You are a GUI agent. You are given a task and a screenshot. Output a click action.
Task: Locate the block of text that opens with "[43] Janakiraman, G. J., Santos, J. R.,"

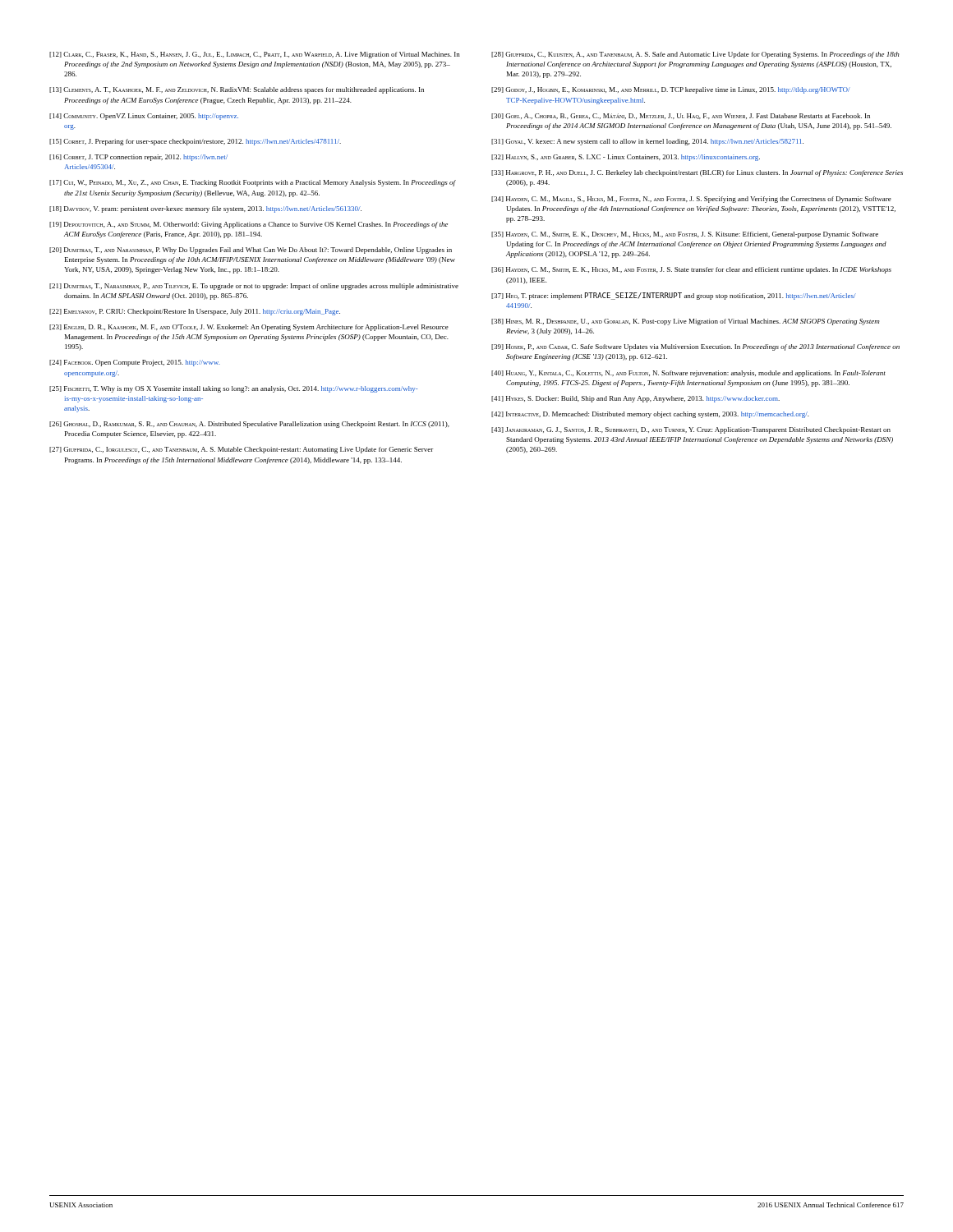(x=692, y=440)
